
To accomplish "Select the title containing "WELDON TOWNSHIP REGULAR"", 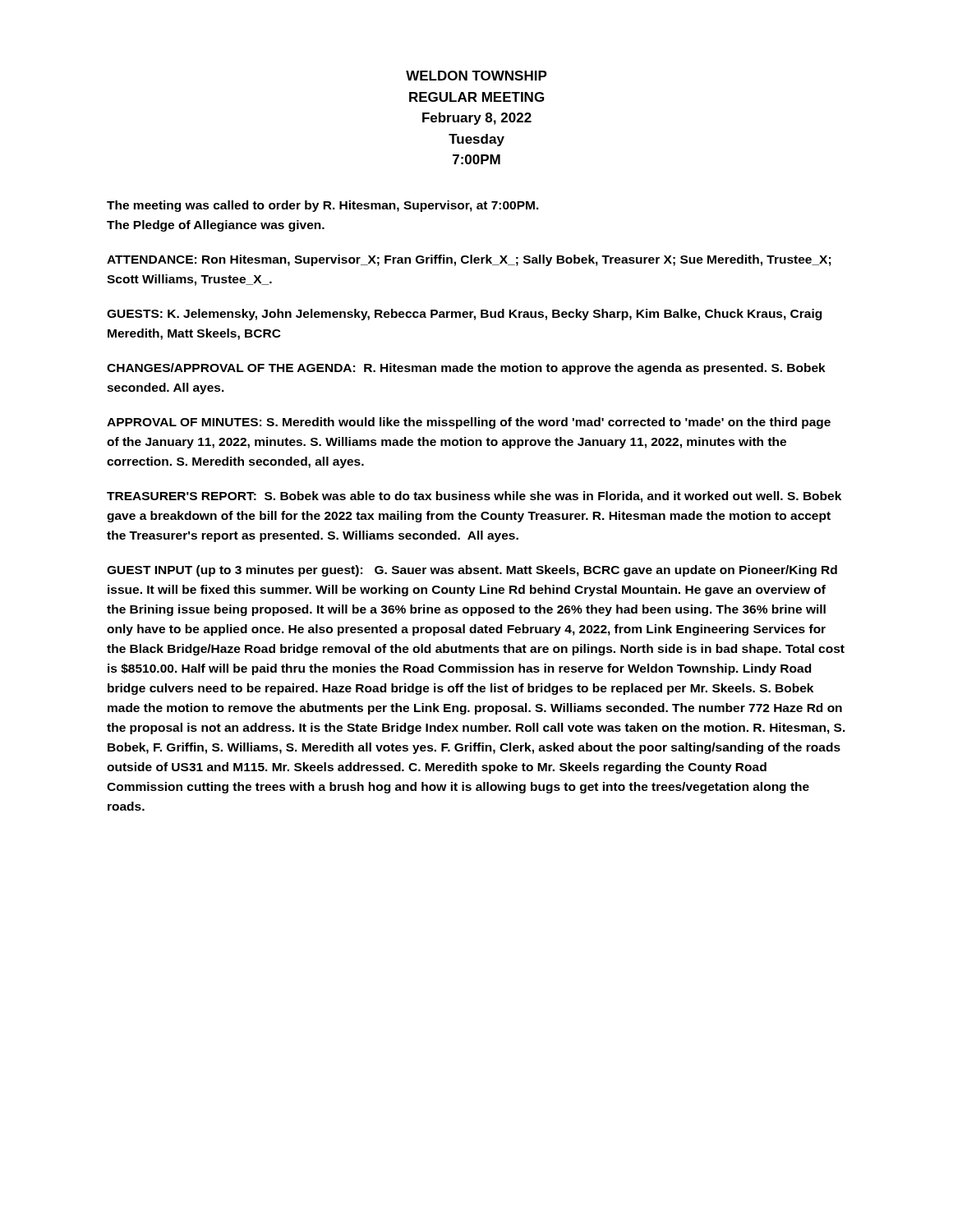I will pyautogui.click(x=476, y=118).
